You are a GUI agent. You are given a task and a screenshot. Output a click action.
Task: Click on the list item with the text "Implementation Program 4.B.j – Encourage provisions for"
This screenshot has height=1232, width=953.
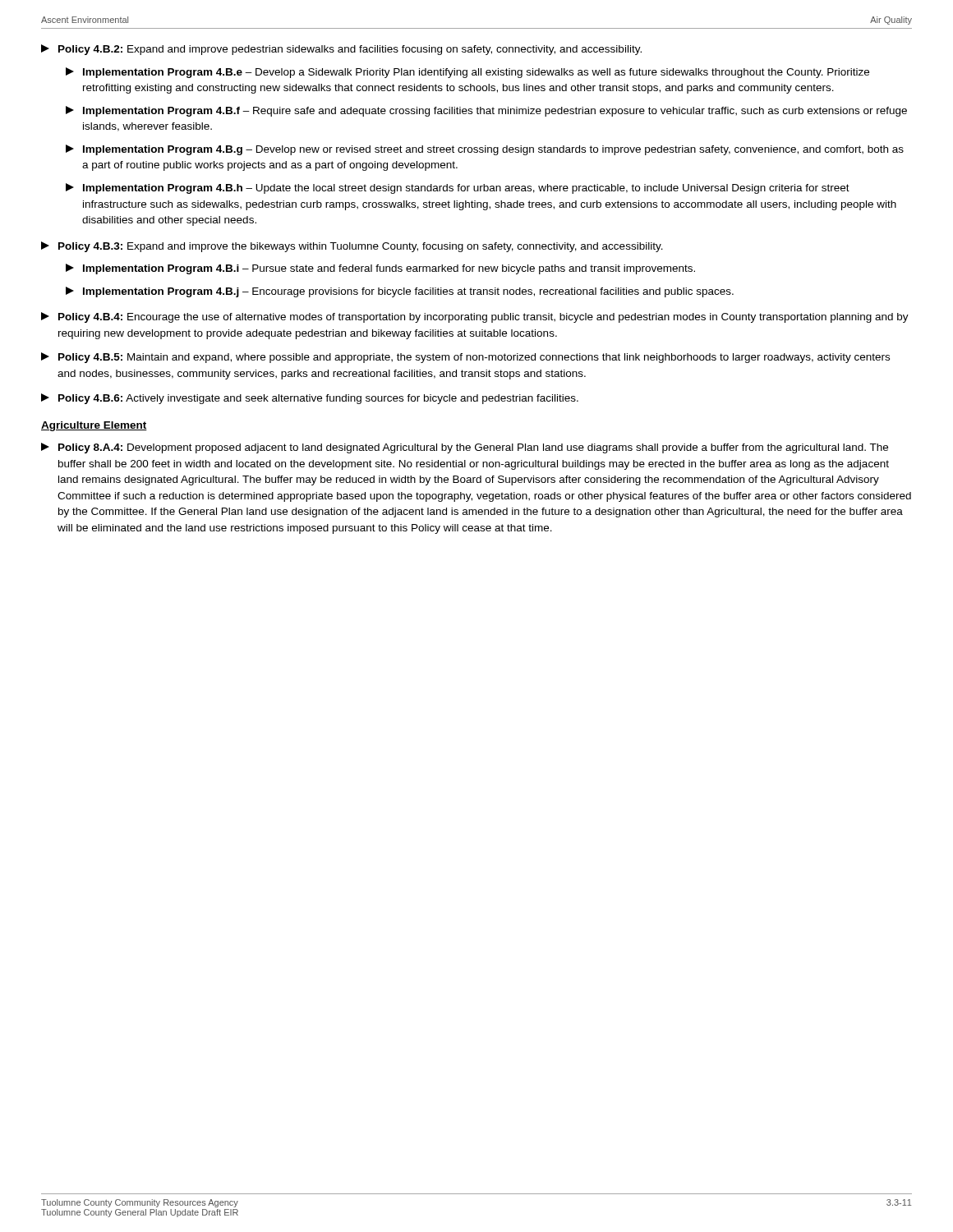pos(489,291)
